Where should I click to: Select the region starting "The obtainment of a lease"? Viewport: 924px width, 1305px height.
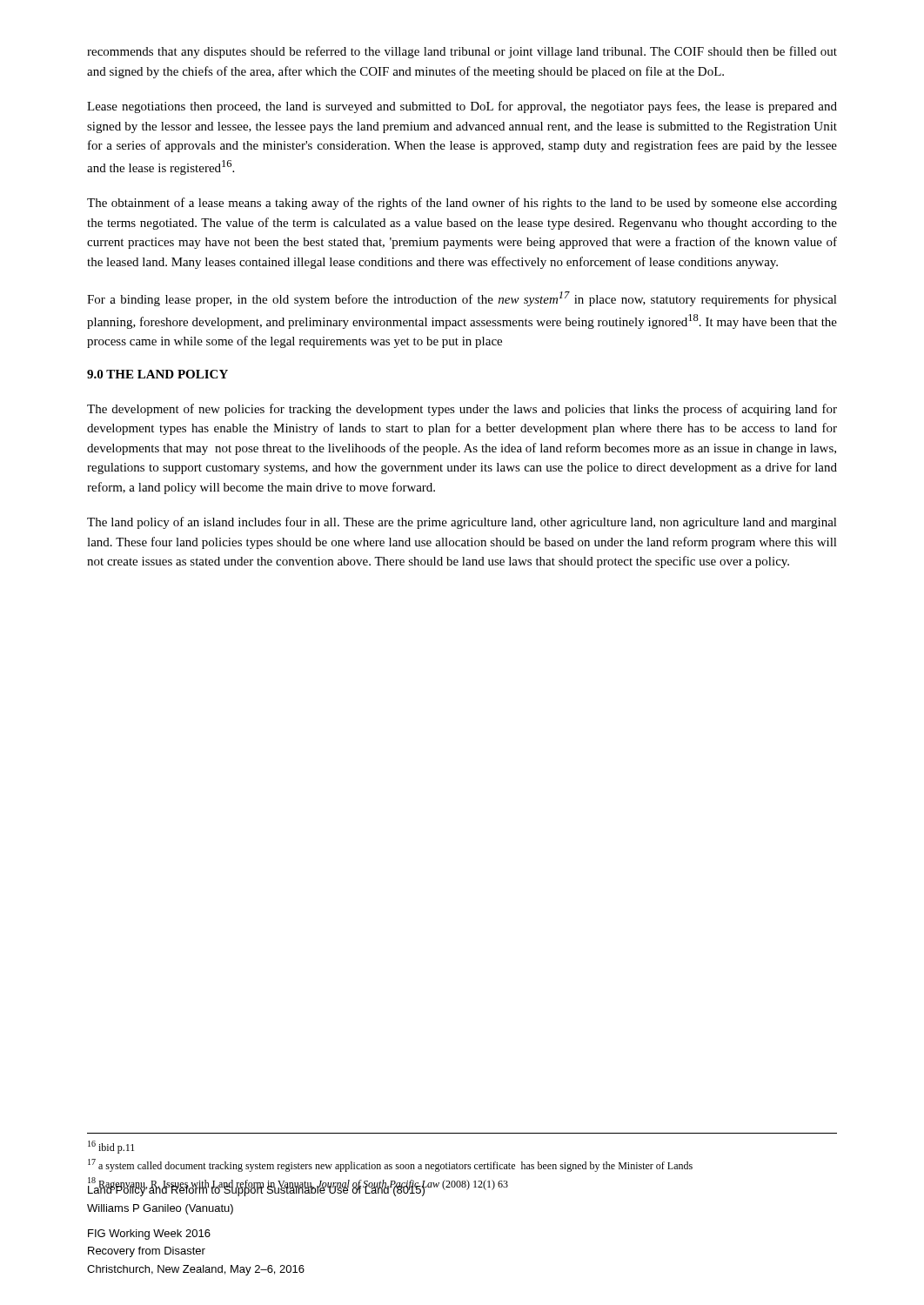(x=462, y=232)
